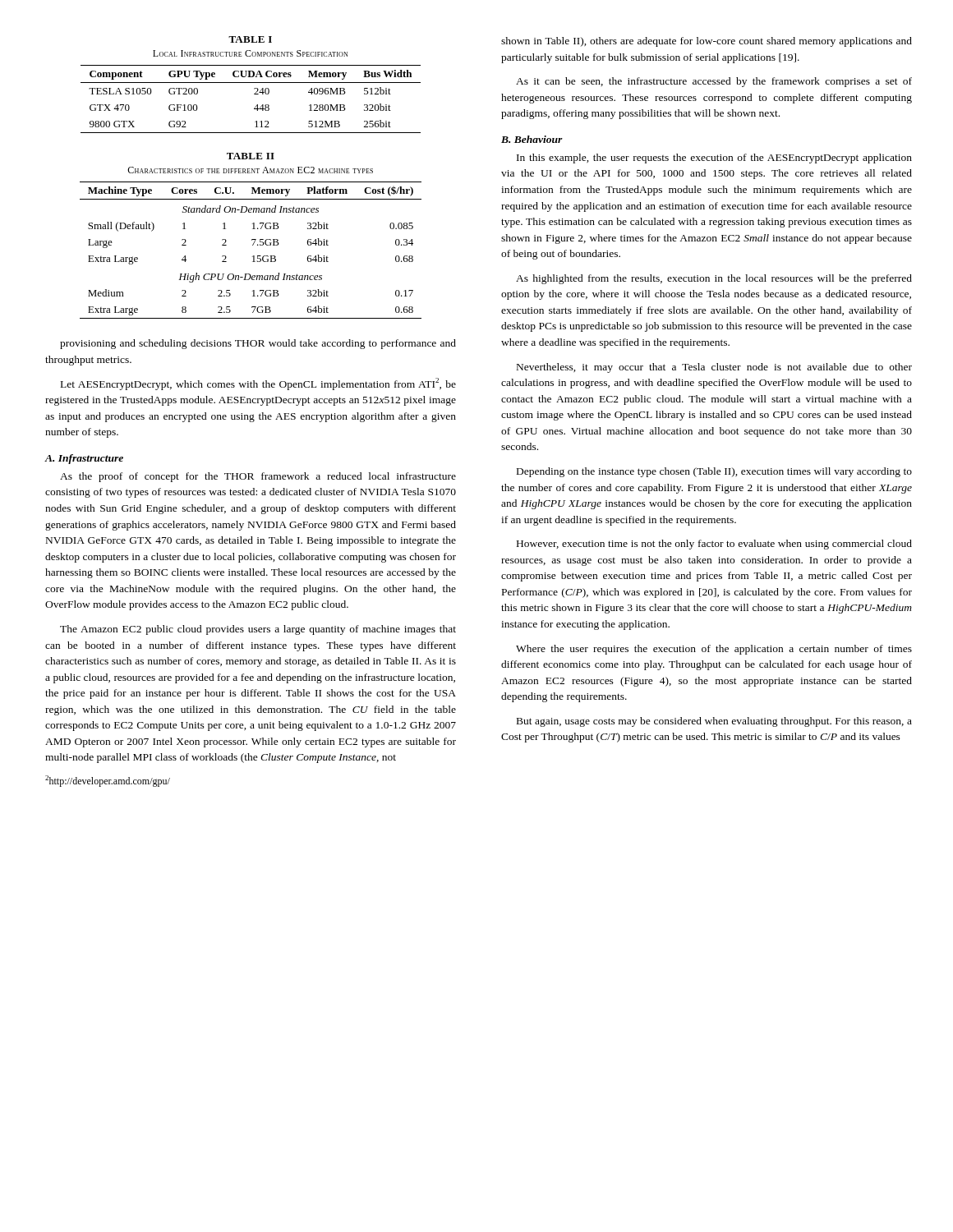The height and width of the screenshot is (1232, 953).
Task: Click on the caption that reads "TABLE II Characteristics of the different Amazon EC2"
Action: pos(251,163)
